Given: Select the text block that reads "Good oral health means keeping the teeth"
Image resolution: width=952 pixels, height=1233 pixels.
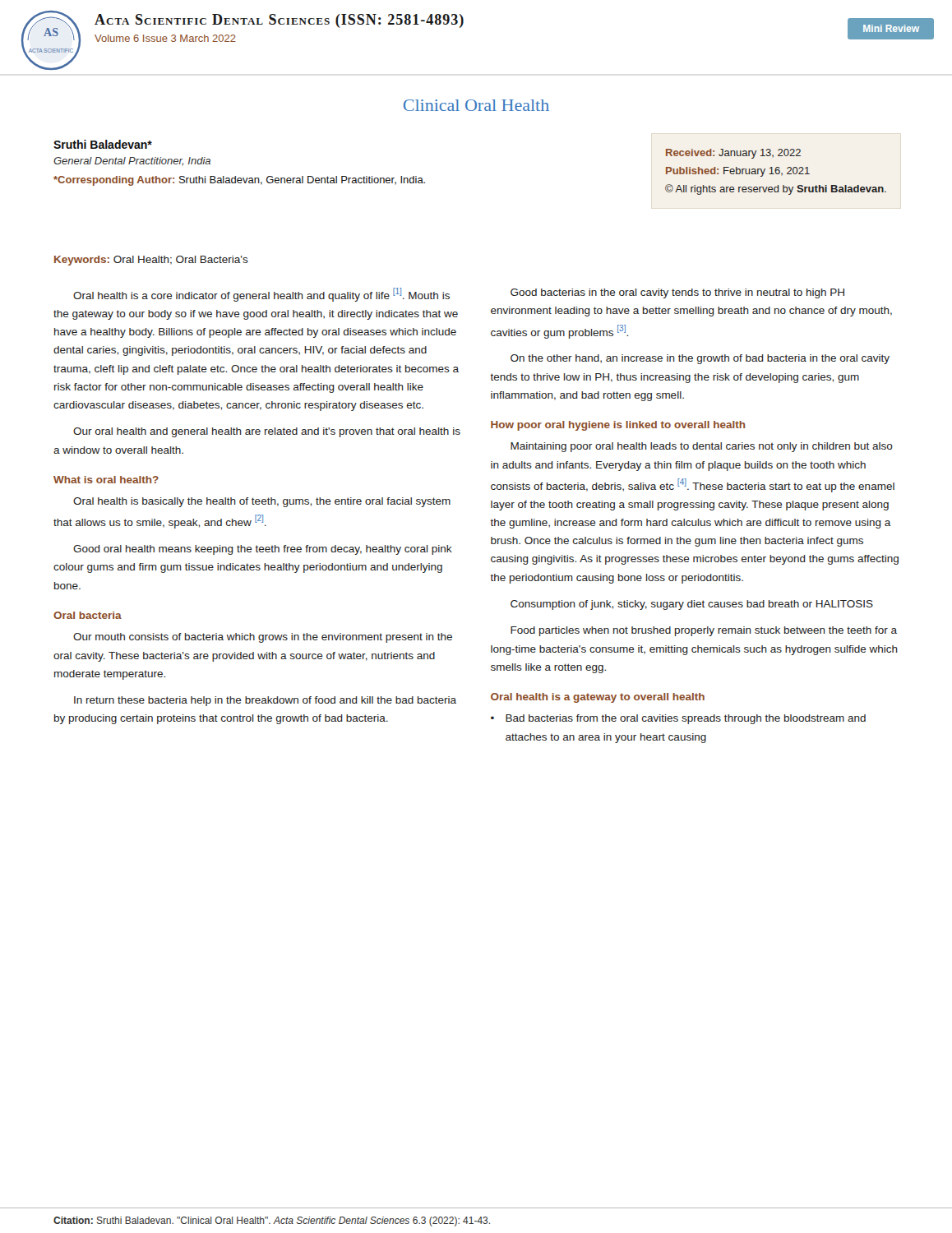Looking at the screenshot, I should (x=253, y=567).
